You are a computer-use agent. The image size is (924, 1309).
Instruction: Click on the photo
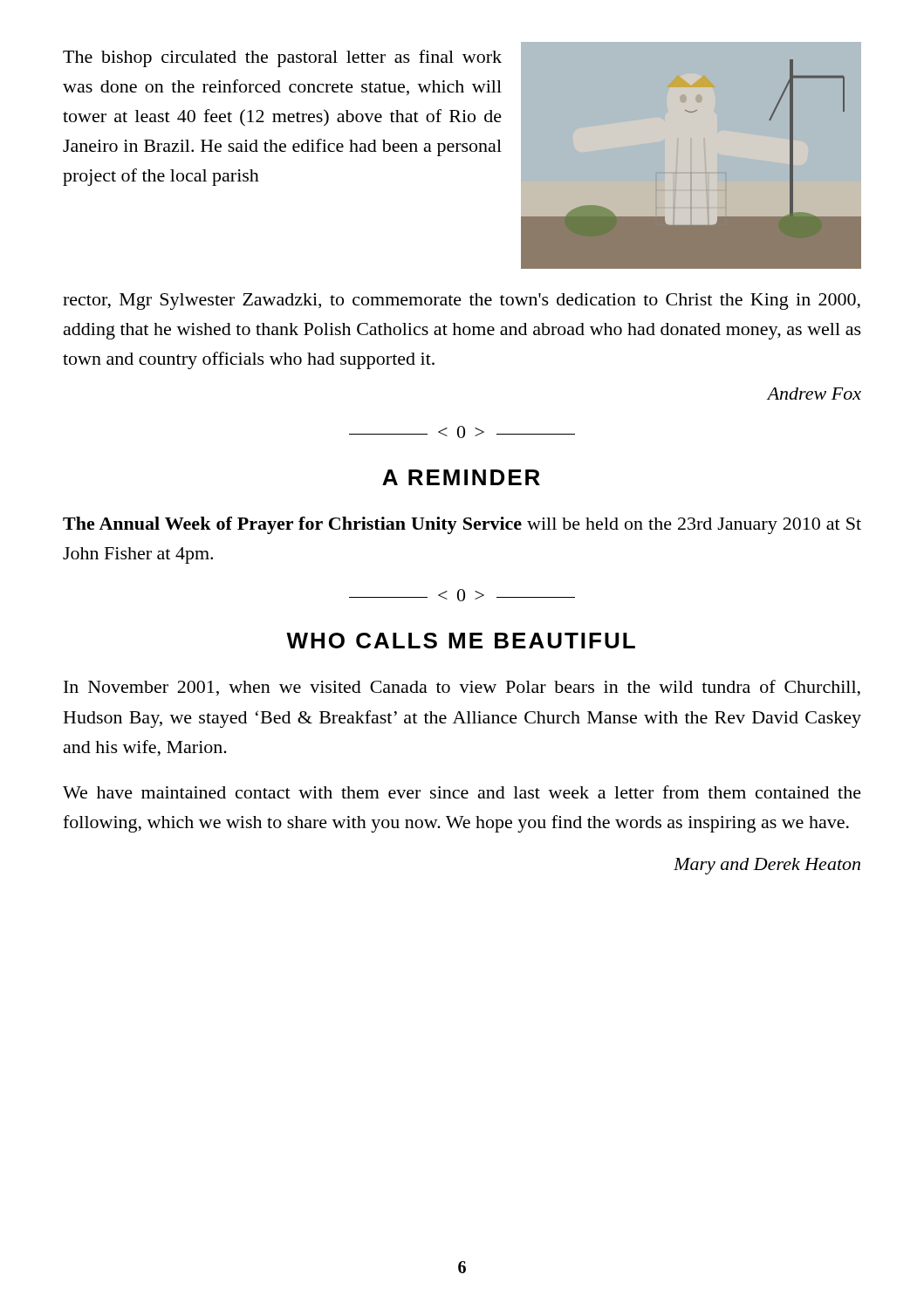(x=691, y=158)
